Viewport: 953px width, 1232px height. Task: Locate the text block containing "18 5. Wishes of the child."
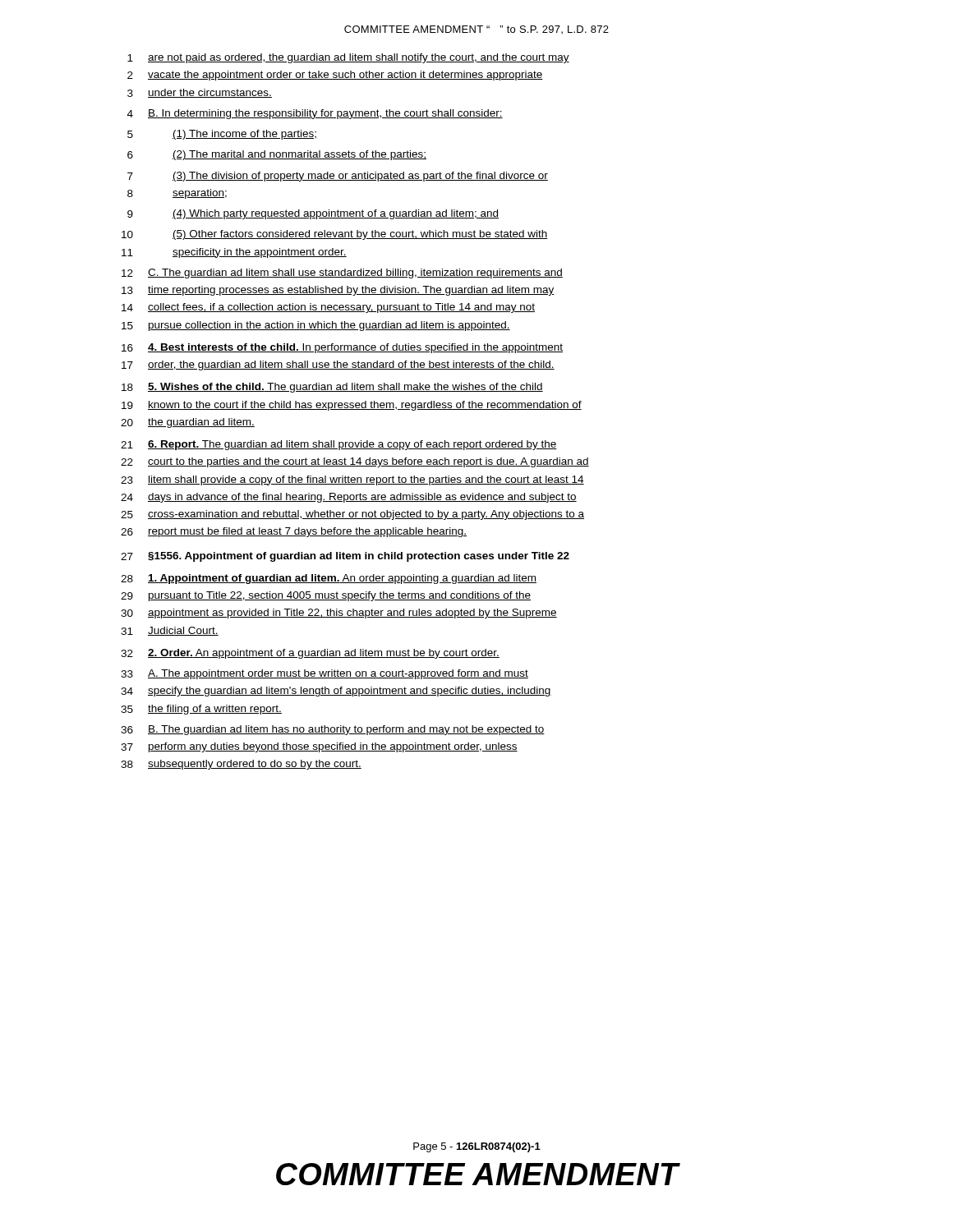coord(489,405)
